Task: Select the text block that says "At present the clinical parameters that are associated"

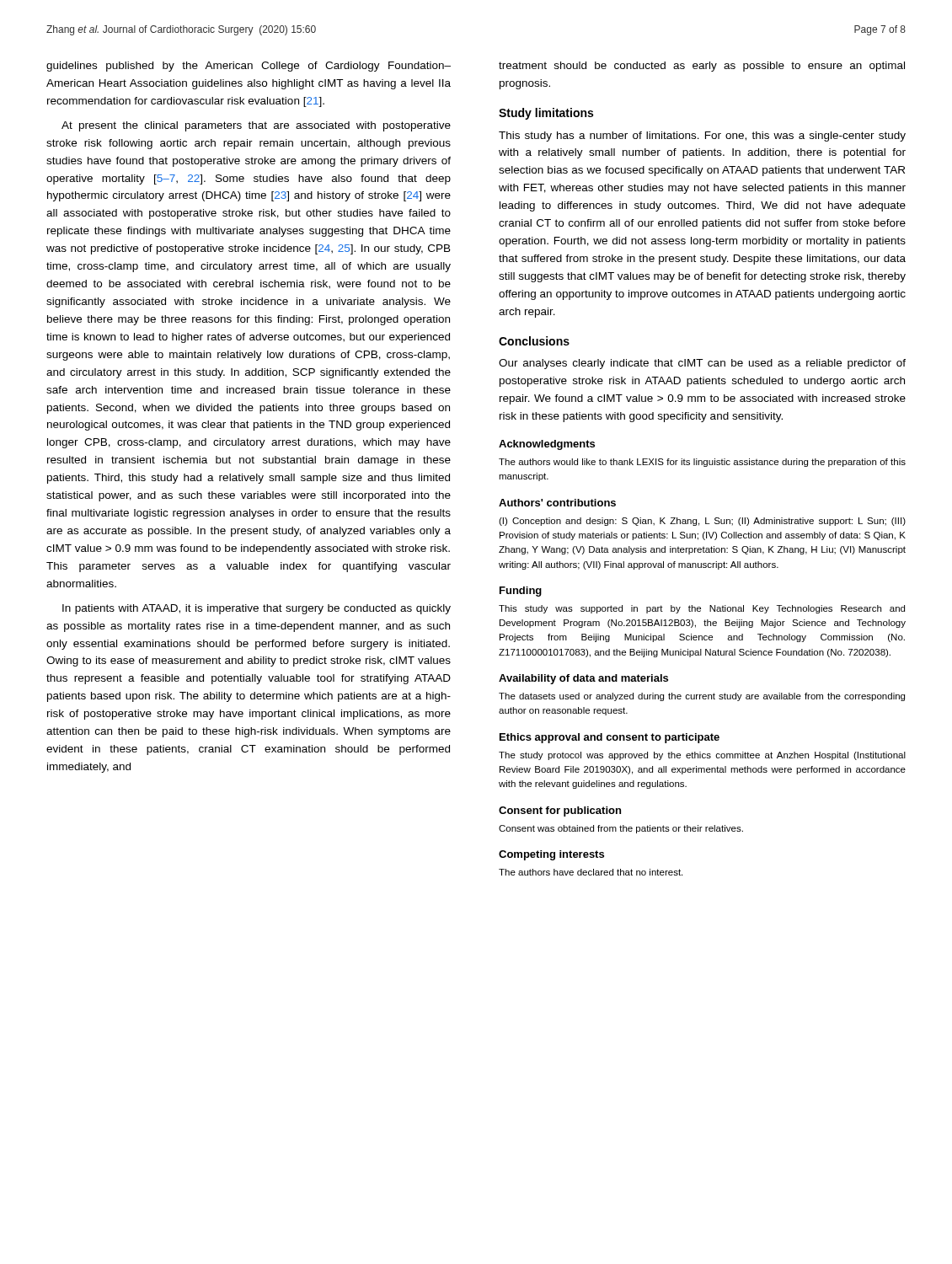Action: click(x=249, y=355)
